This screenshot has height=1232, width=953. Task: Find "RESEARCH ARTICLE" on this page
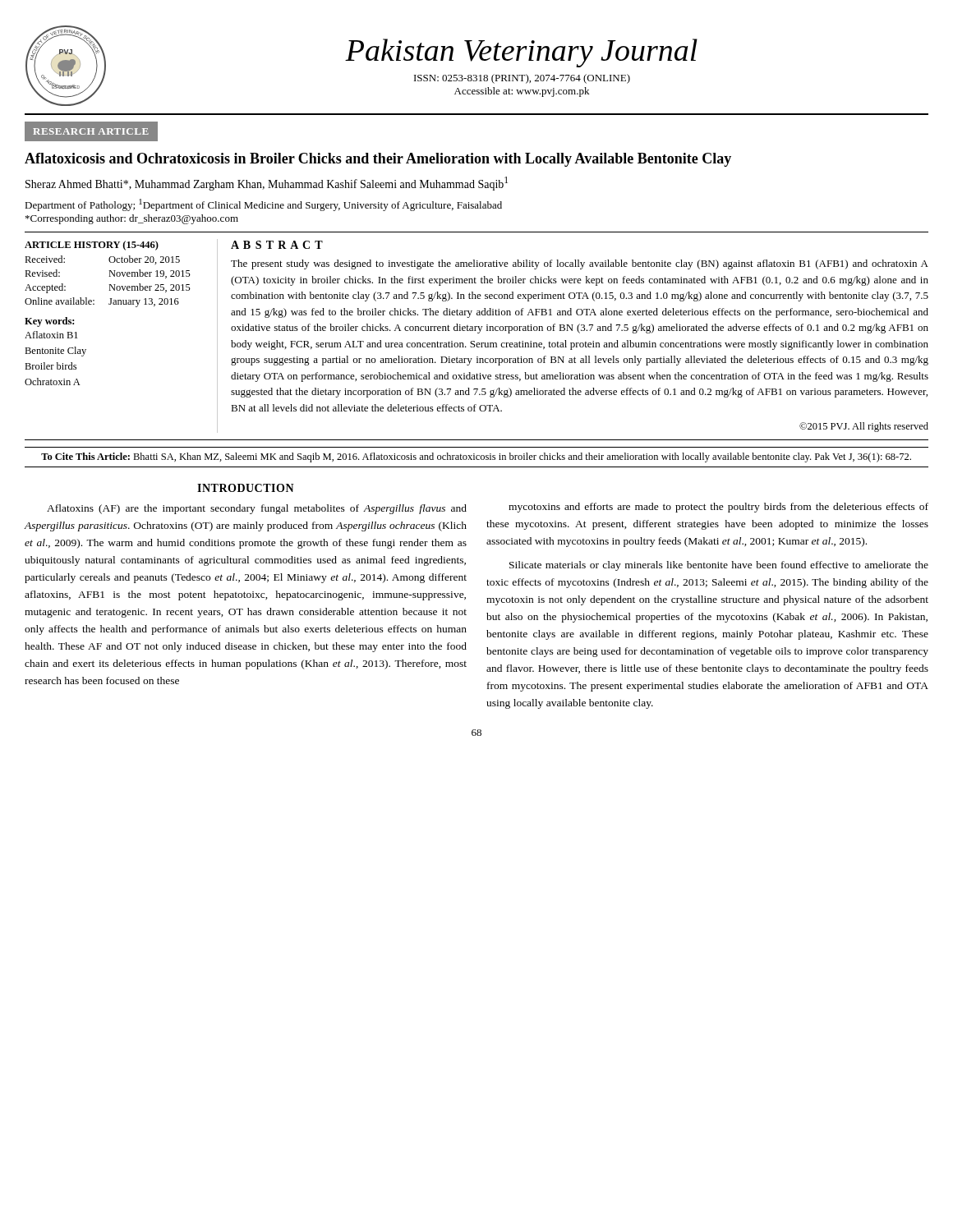pos(91,131)
